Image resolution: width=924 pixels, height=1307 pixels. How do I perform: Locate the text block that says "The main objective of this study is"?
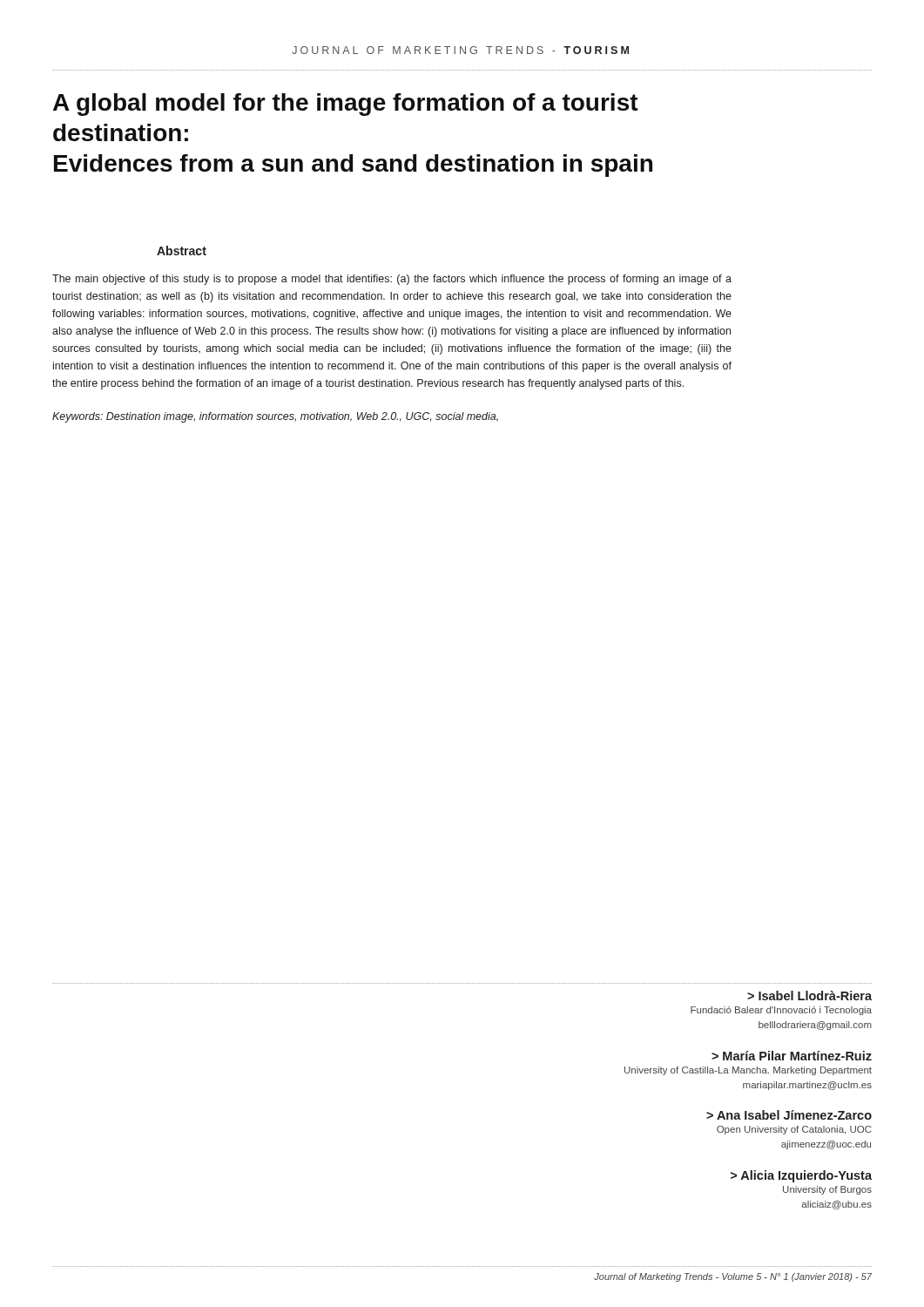pyautogui.click(x=392, y=331)
